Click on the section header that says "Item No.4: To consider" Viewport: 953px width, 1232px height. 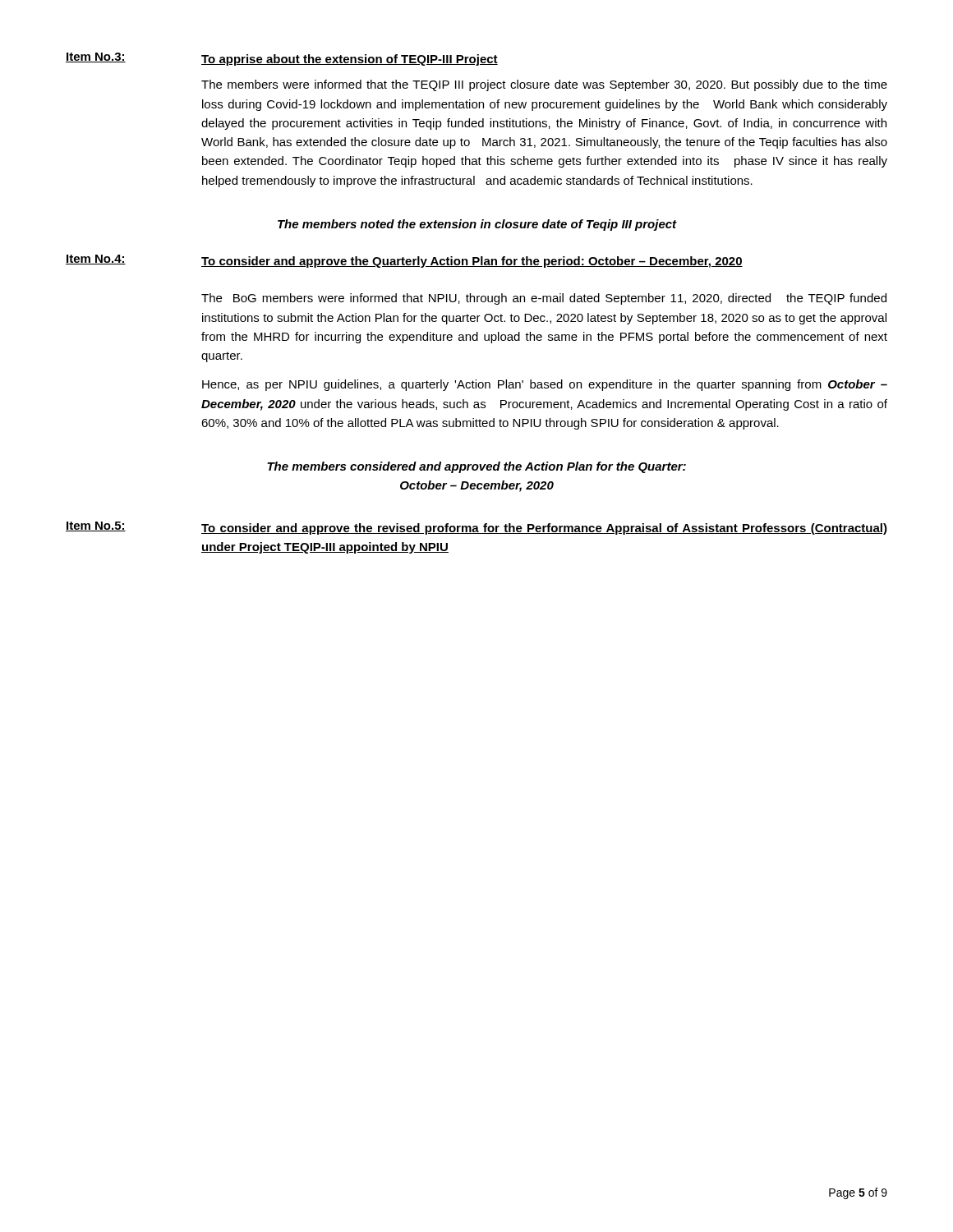(x=476, y=267)
